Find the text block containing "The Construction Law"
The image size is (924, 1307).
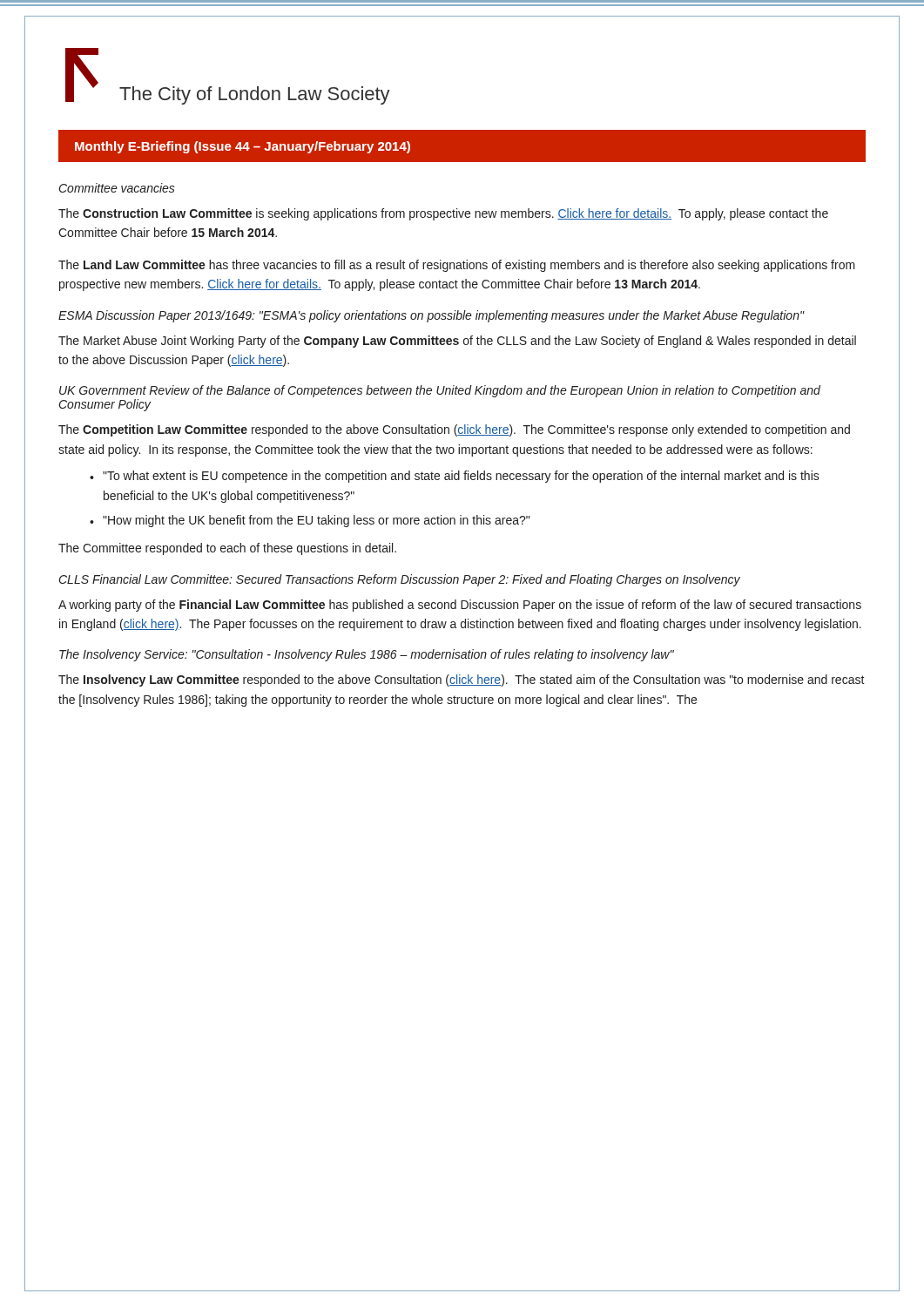(x=443, y=223)
